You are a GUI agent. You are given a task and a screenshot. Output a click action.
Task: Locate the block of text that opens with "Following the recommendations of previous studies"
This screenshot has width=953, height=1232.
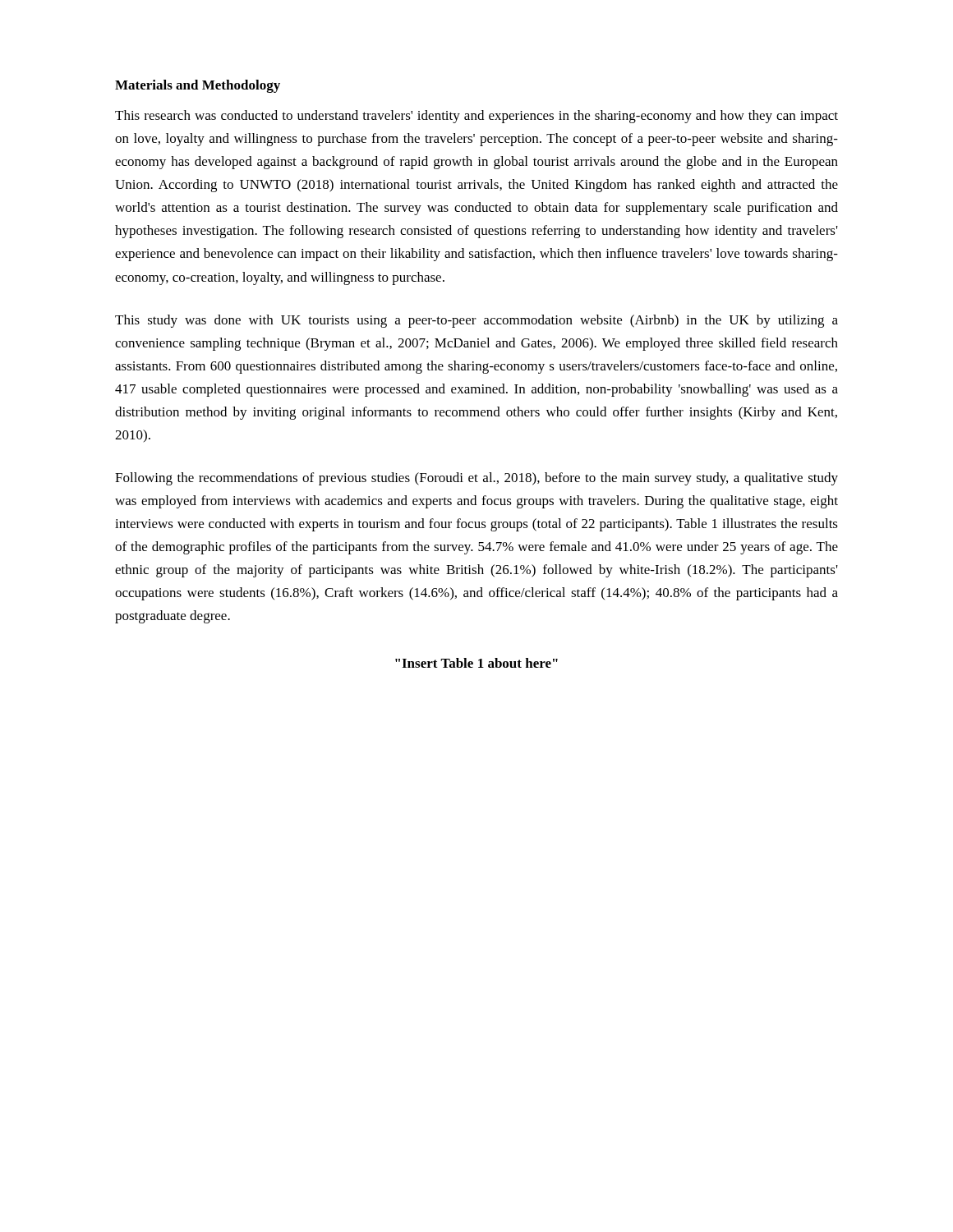476,547
